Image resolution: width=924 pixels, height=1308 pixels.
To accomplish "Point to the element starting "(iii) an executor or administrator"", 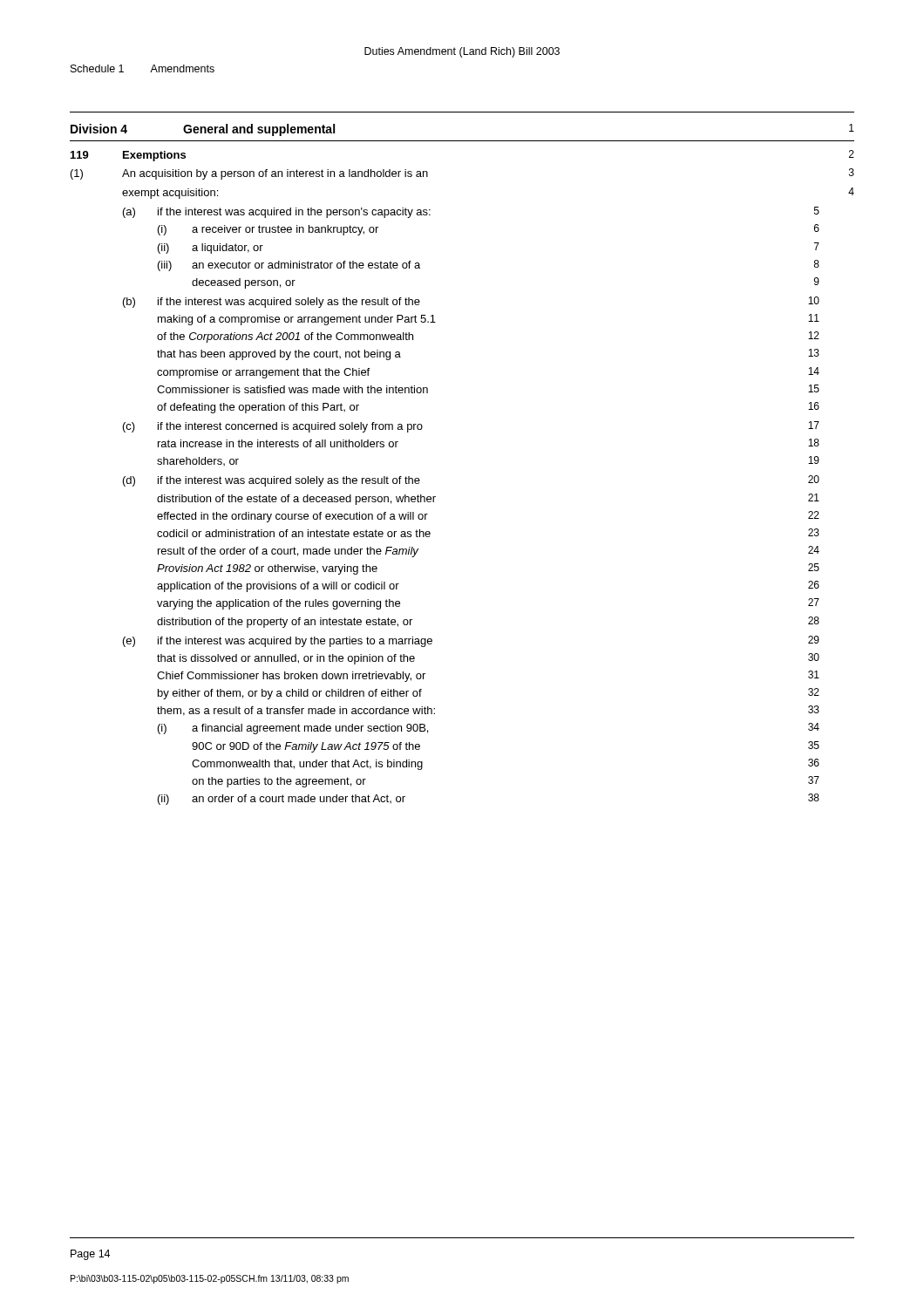I will 305,266.
